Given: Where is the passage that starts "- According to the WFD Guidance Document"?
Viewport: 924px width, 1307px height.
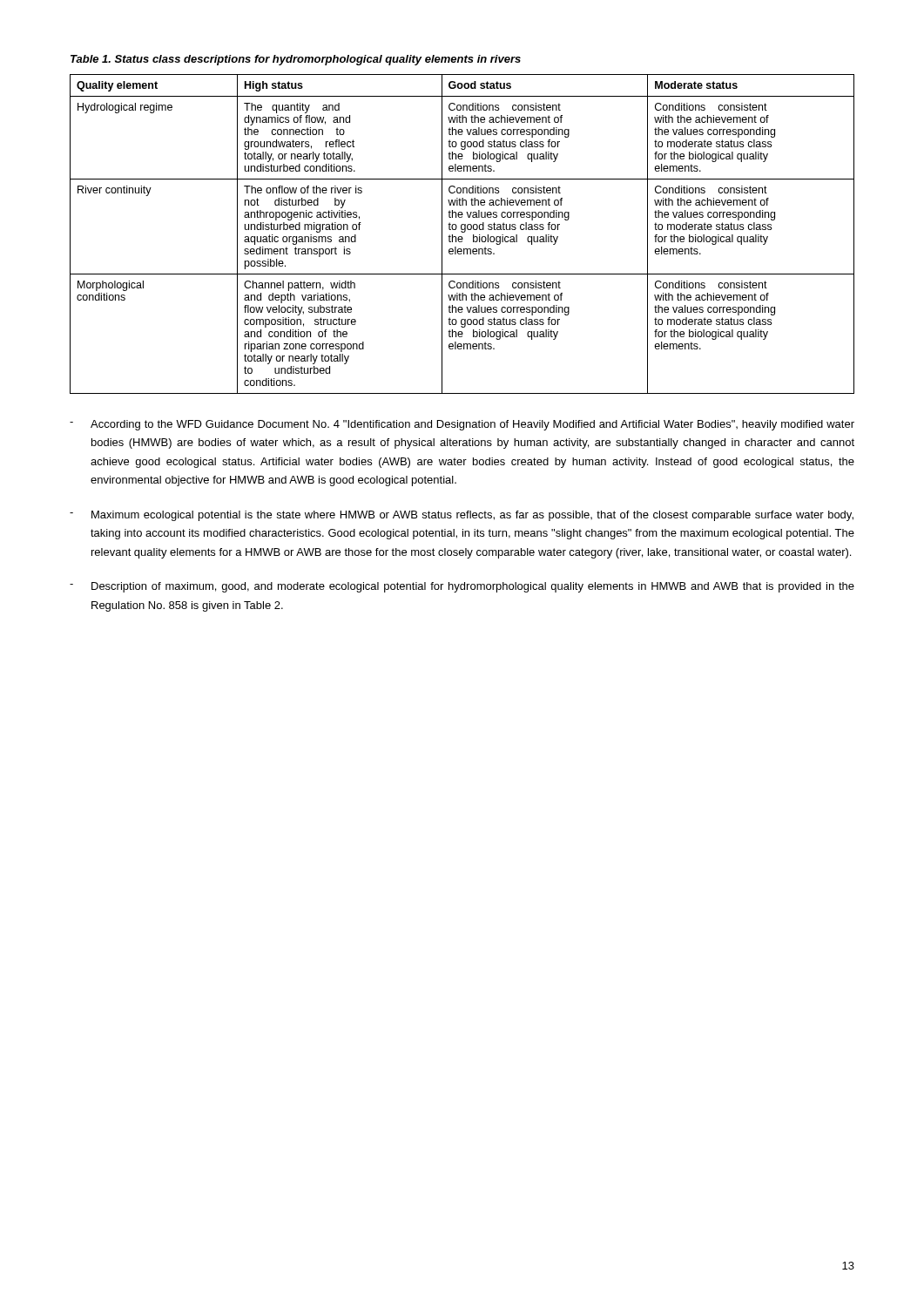Looking at the screenshot, I should click(462, 452).
